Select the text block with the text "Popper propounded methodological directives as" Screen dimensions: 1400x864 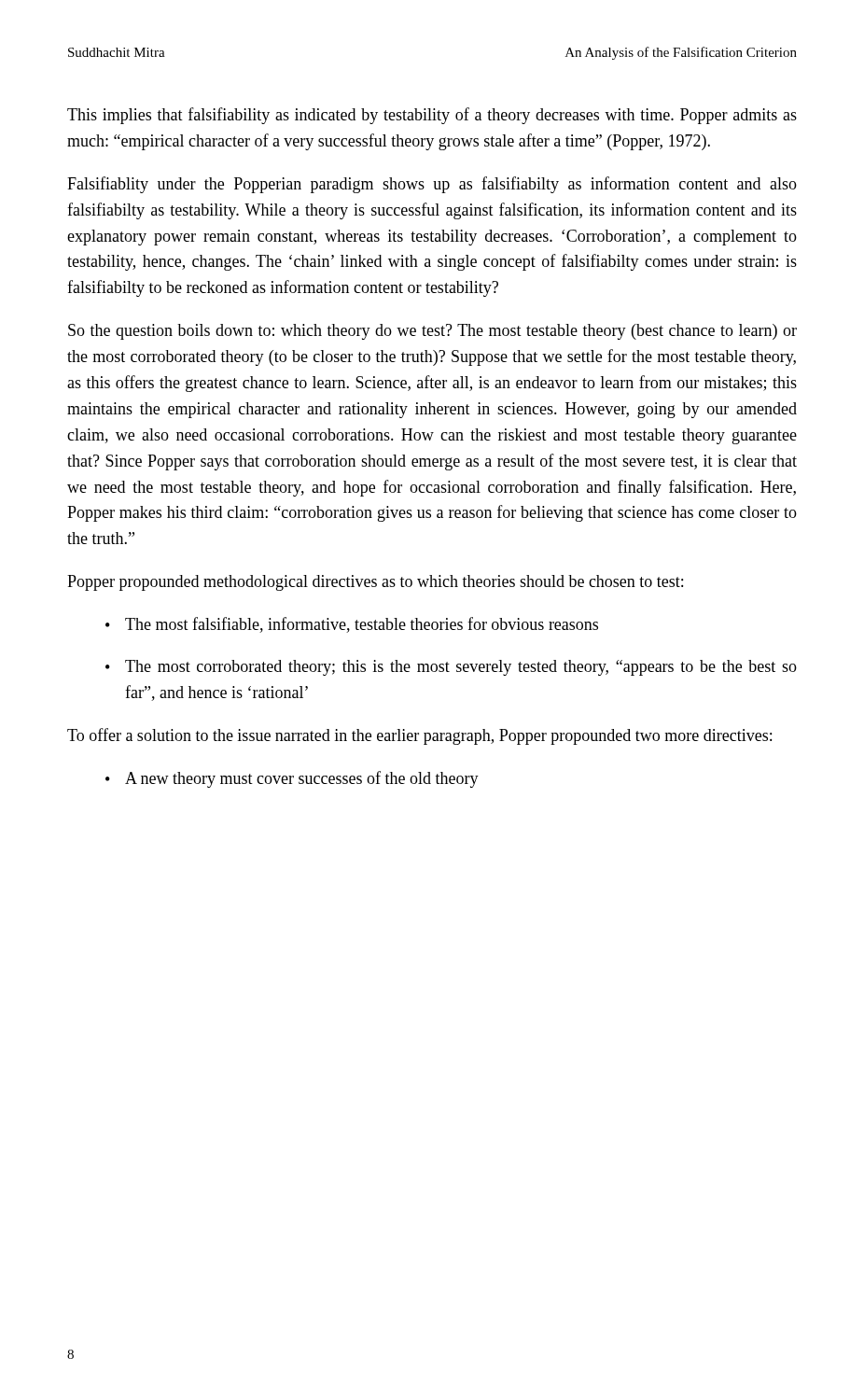[376, 582]
